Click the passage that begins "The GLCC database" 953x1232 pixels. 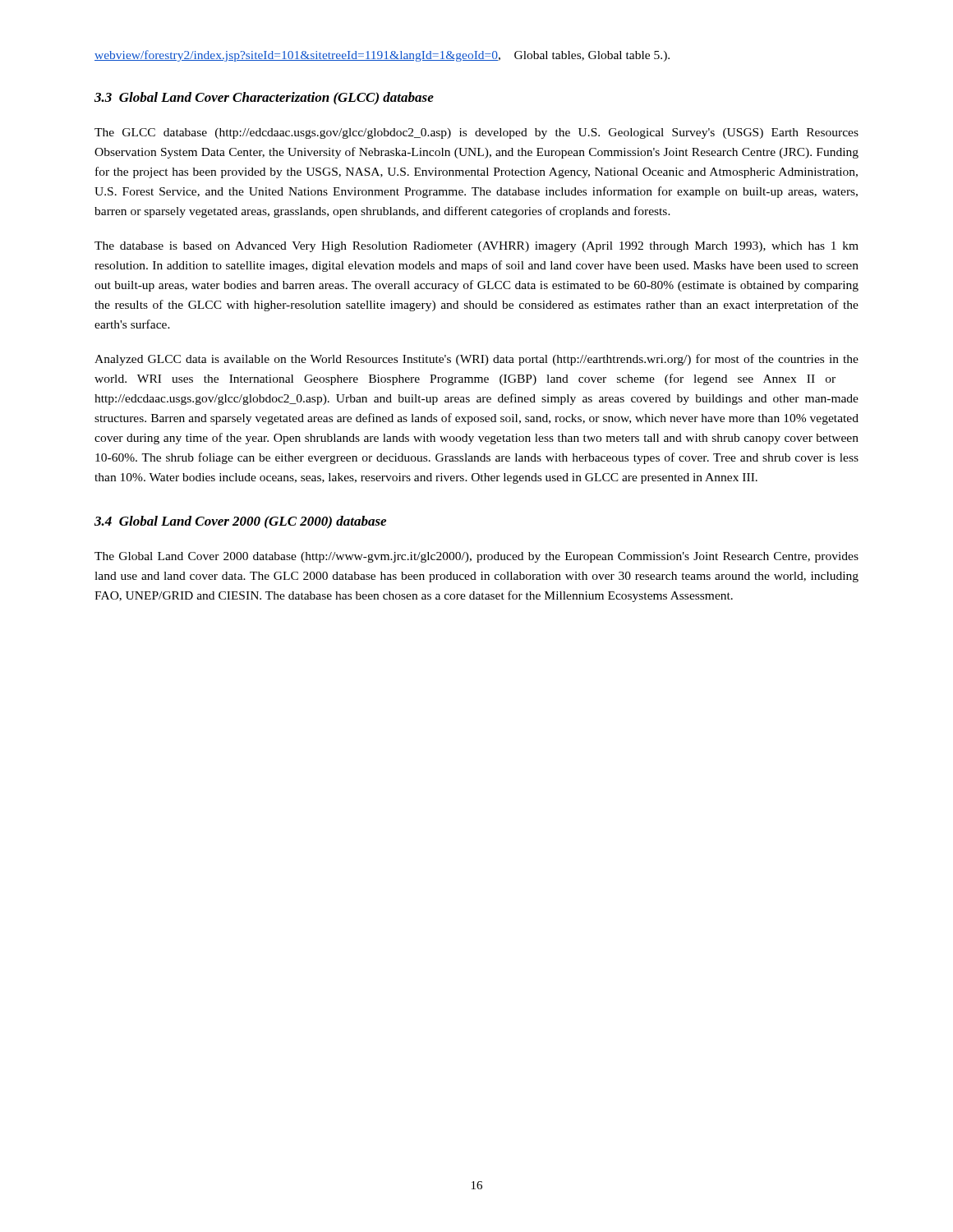476,171
